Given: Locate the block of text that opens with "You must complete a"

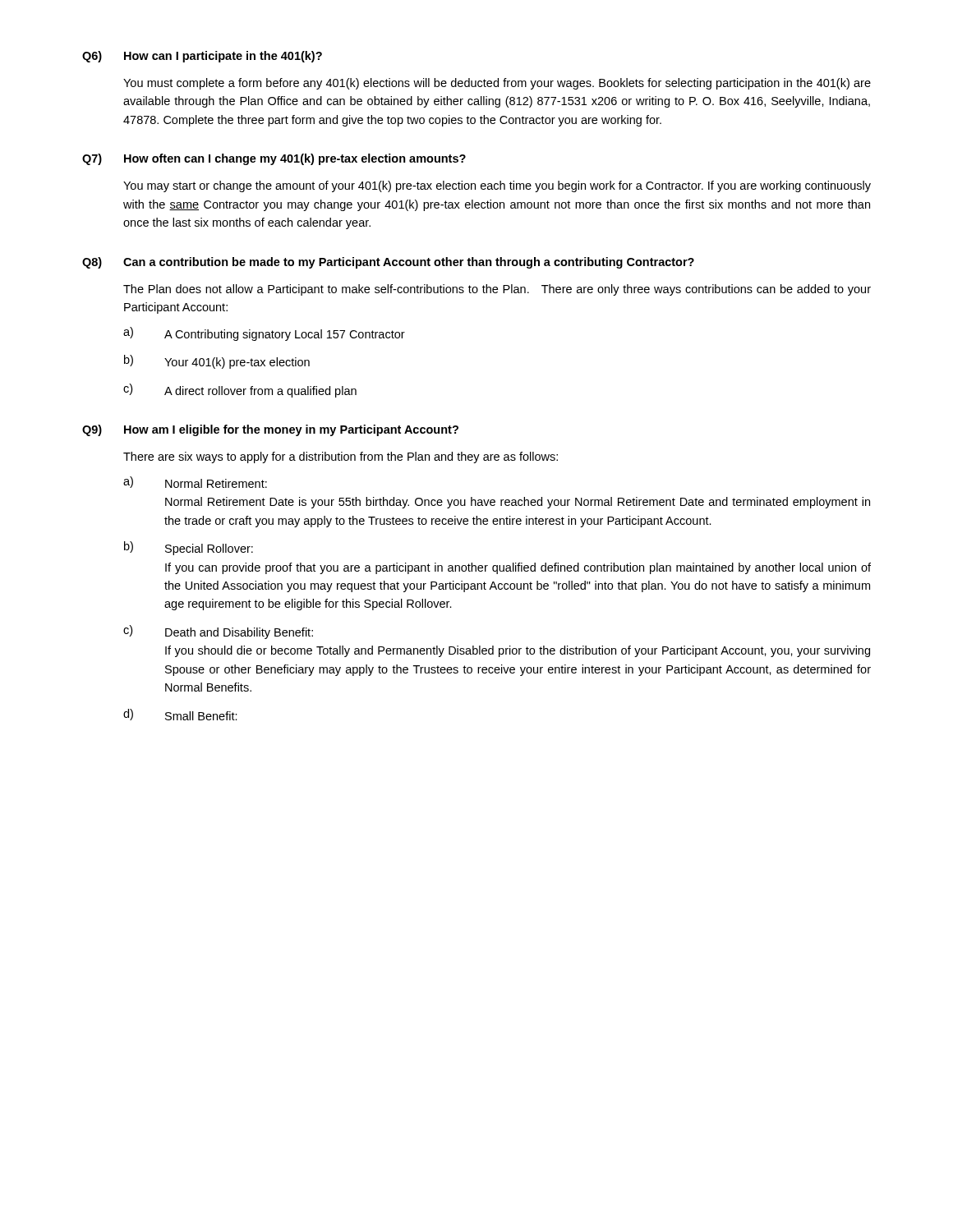Looking at the screenshot, I should tap(497, 101).
